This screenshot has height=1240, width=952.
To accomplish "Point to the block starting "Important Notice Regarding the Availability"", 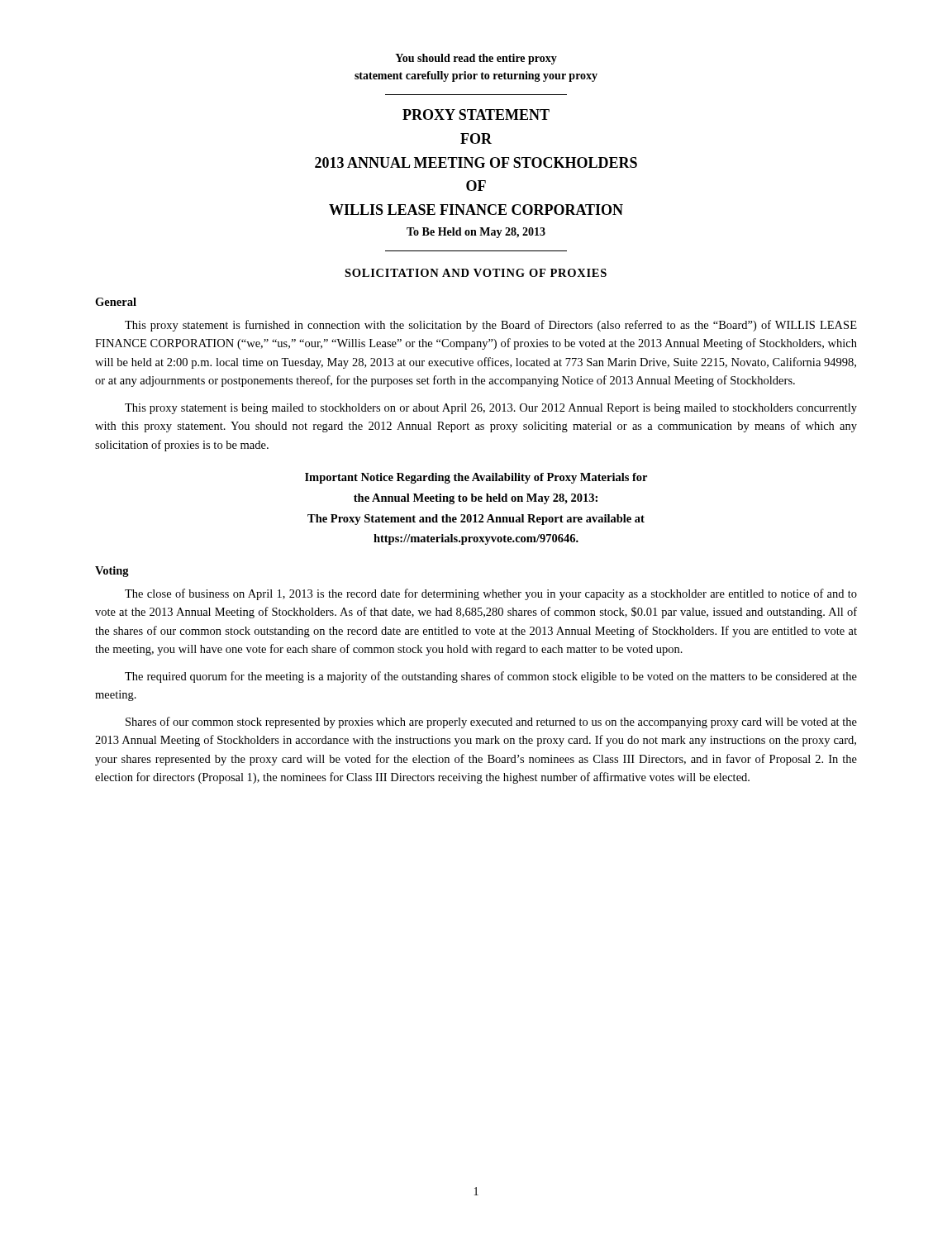I will [476, 508].
